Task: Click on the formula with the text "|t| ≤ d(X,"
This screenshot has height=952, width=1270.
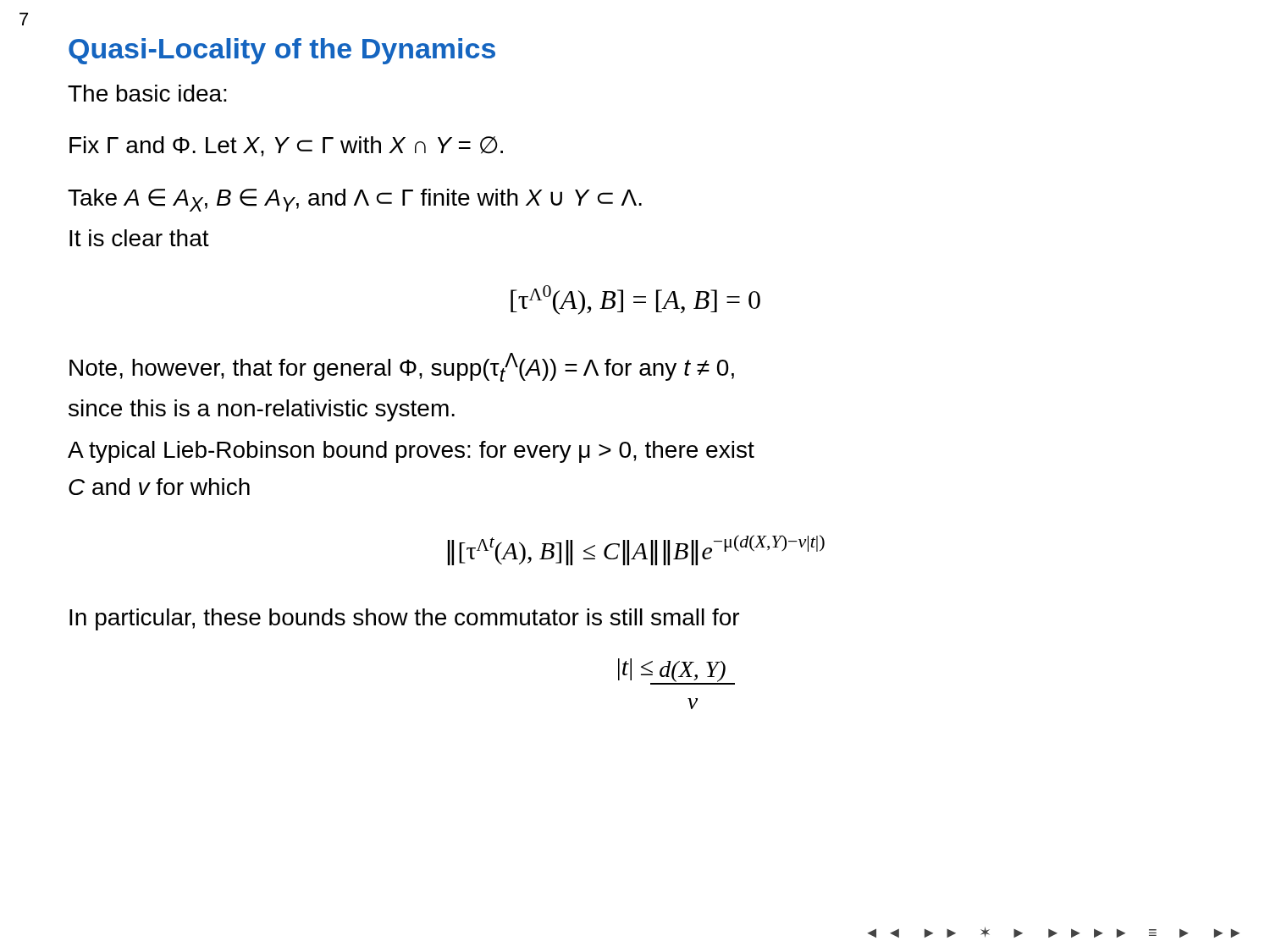Action: coord(635,686)
